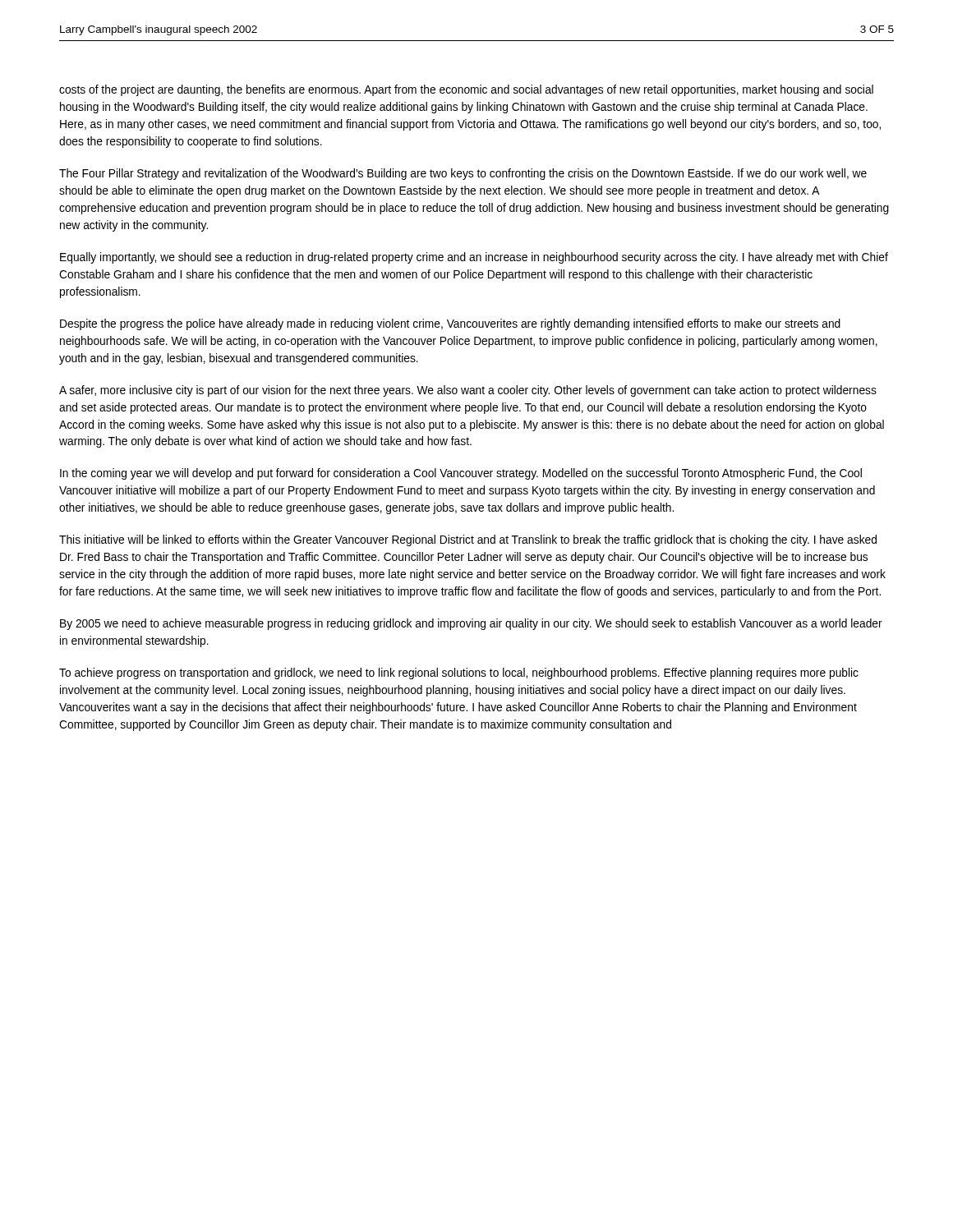Point to the block beginning "By 2005 we need to achieve measurable progress"
Image resolution: width=953 pixels, height=1232 pixels.
pos(471,633)
